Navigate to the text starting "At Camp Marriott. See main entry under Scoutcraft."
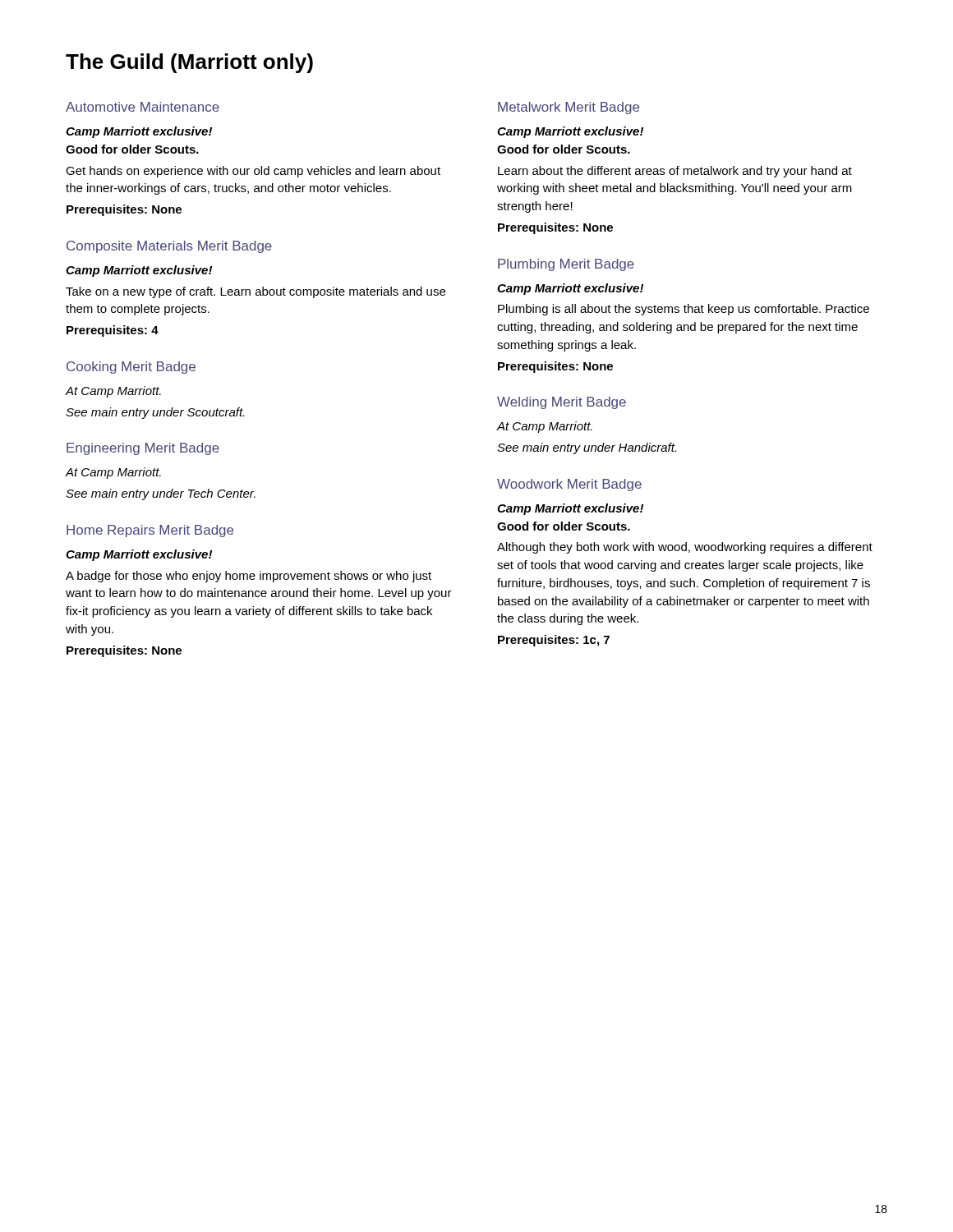This screenshot has height=1232, width=953. click(113, 392)
